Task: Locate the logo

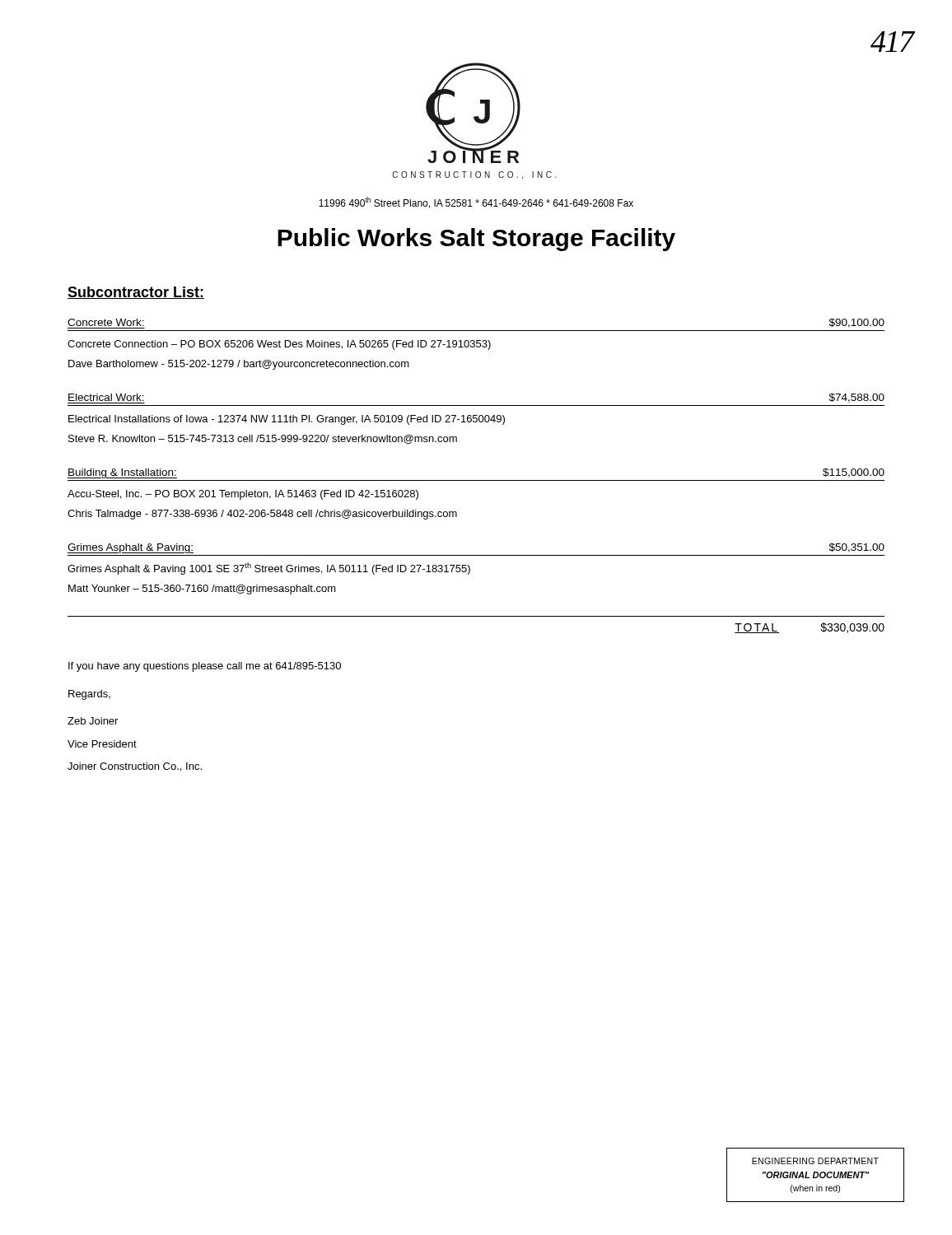Action: [x=476, y=119]
